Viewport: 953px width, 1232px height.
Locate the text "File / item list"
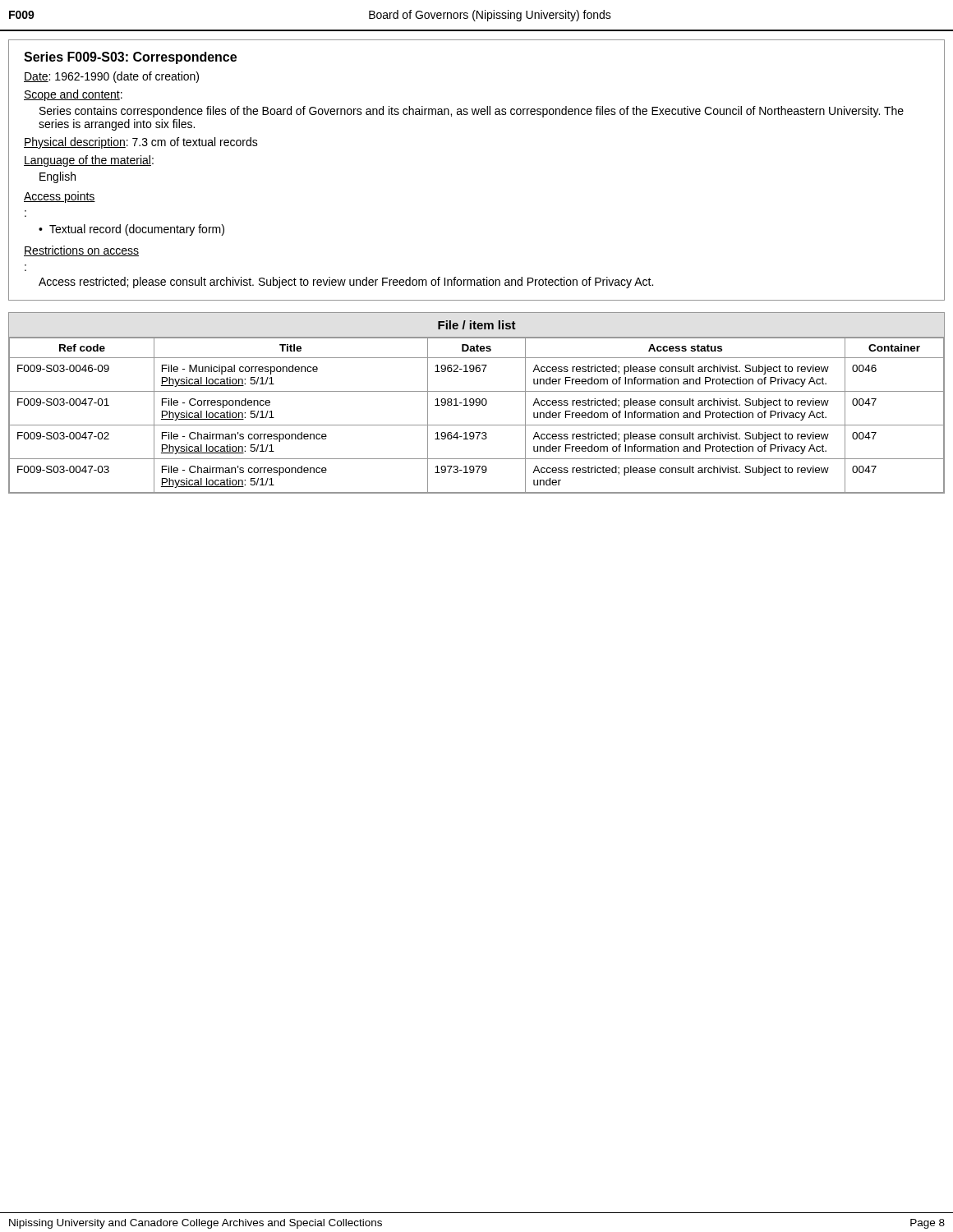pyautogui.click(x=476, y=325)
